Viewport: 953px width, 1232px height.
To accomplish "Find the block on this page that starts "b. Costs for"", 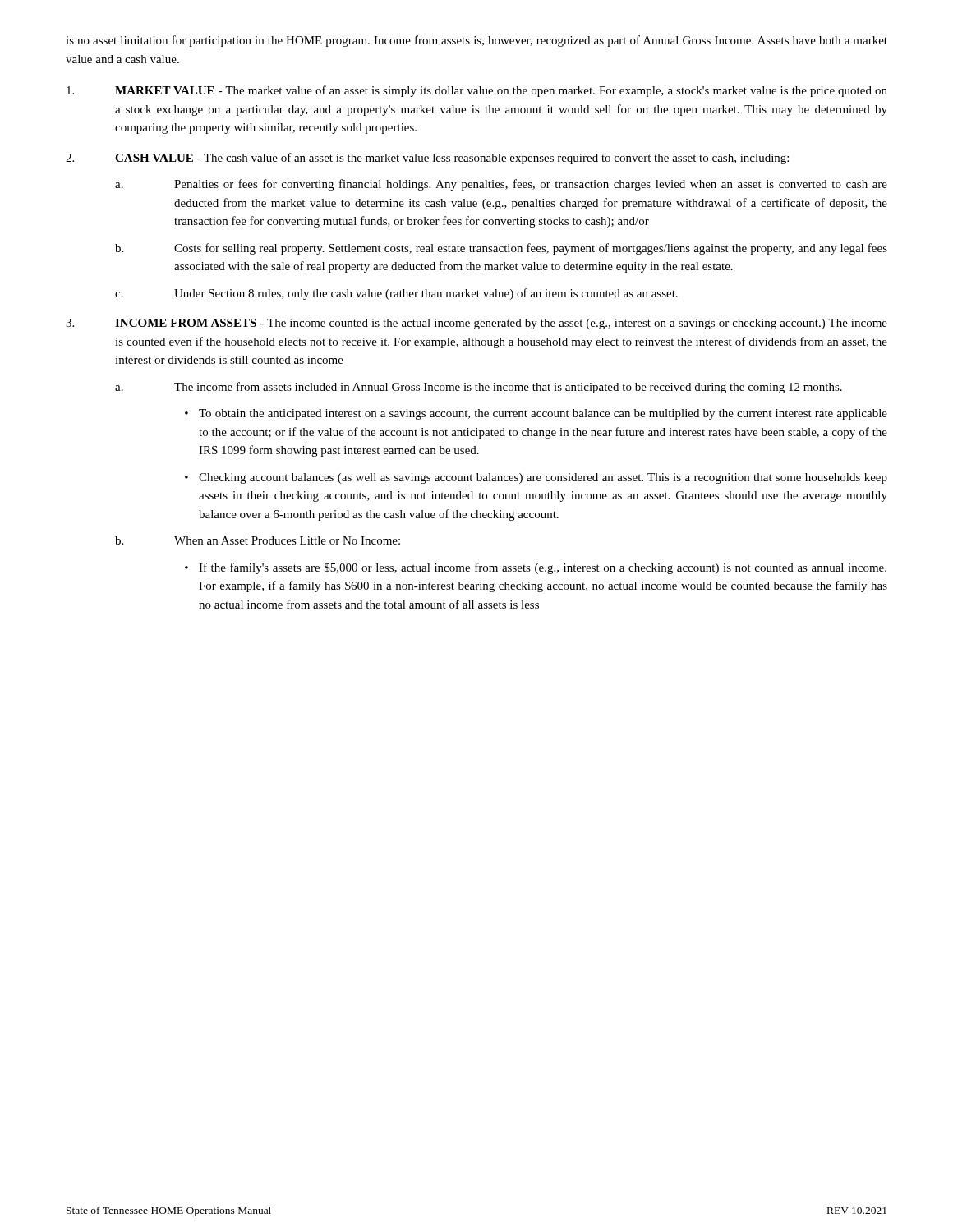I will click(501, 257).
